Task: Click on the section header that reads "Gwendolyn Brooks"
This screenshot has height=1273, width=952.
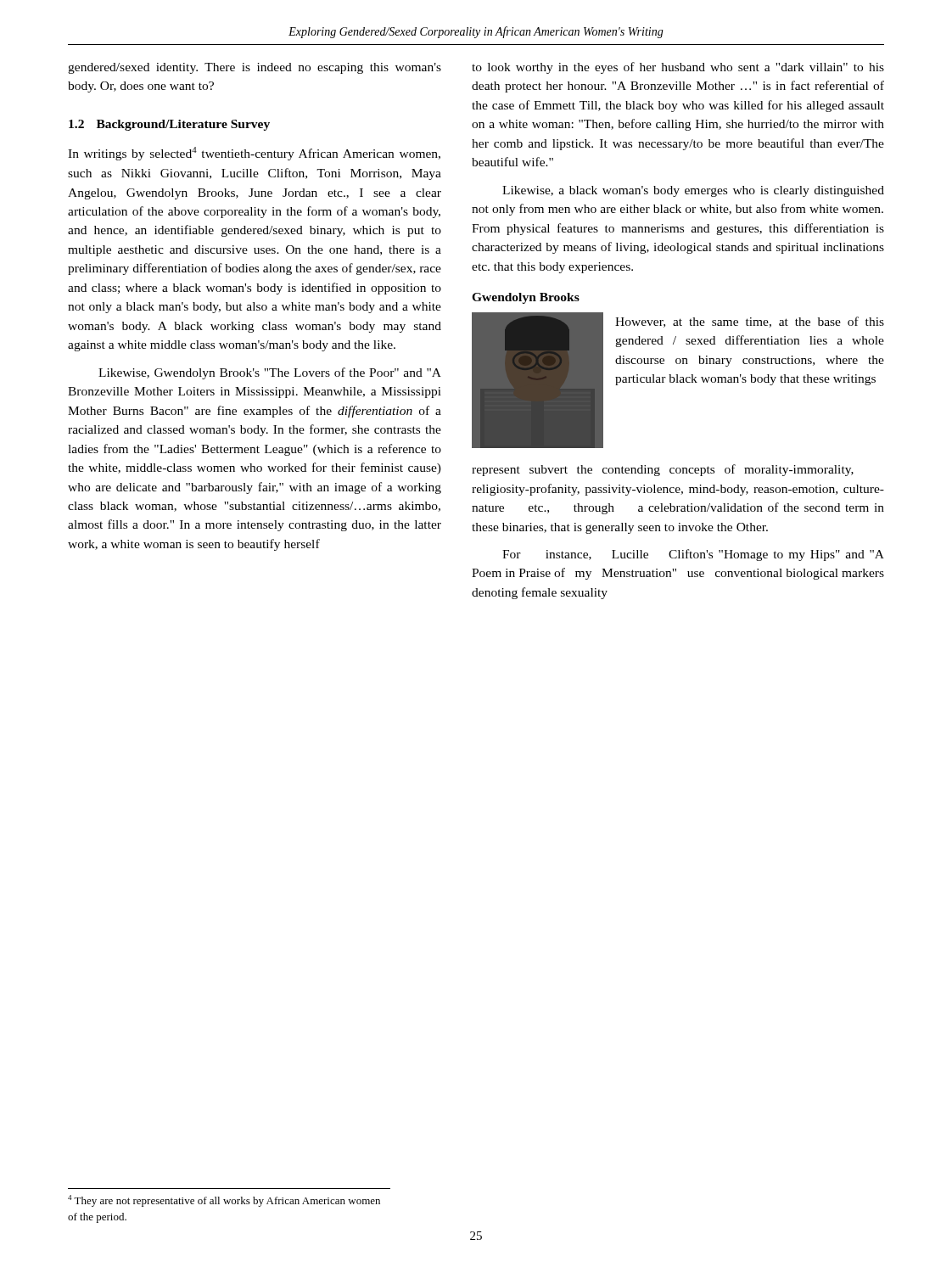Action: (x=526, y=297)
